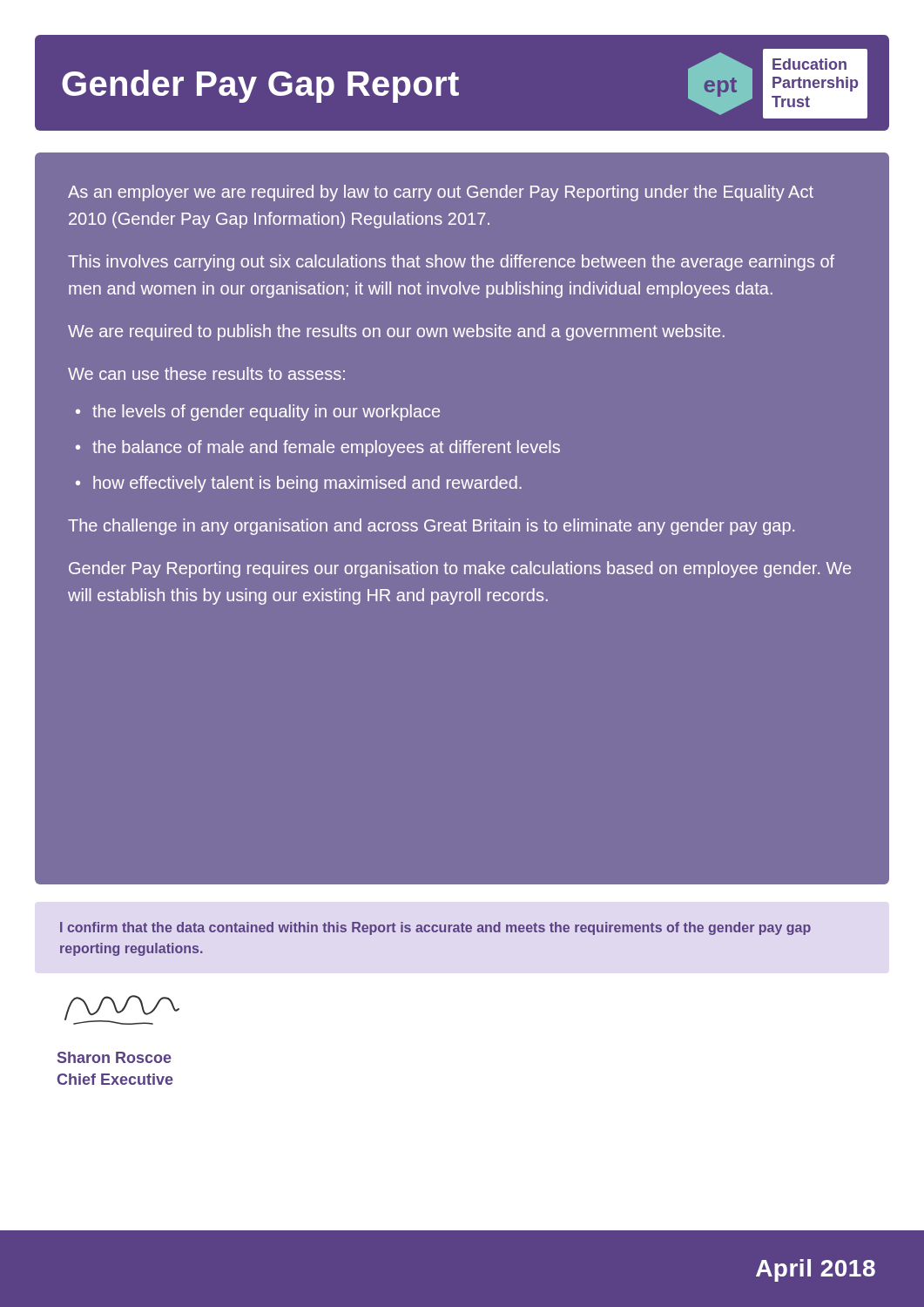This screenshot has width=924, height=1307.
Task: Point to the block beginning "• the levels of"
Action: 258,412
